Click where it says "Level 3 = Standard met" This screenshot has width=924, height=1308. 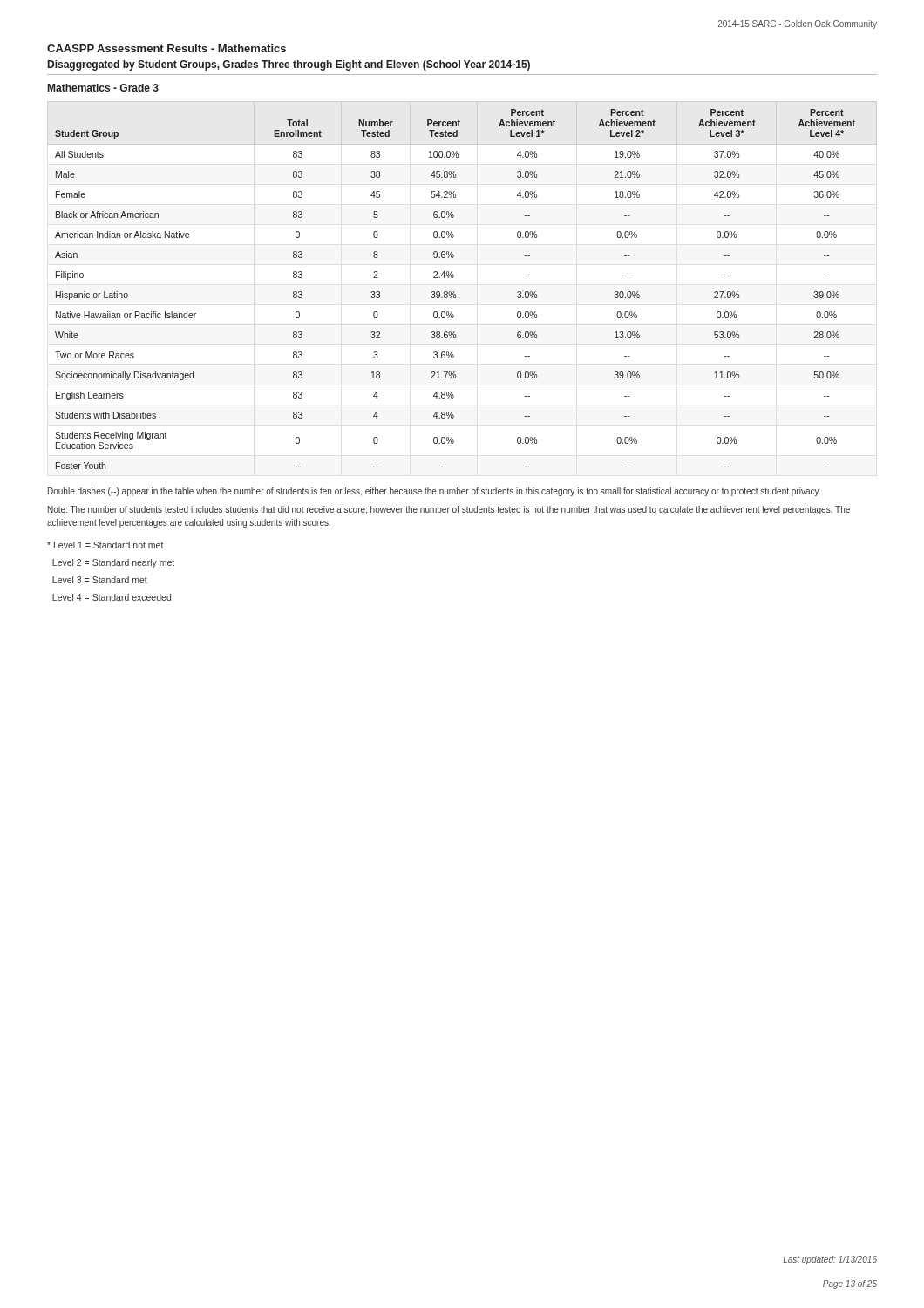97,580
